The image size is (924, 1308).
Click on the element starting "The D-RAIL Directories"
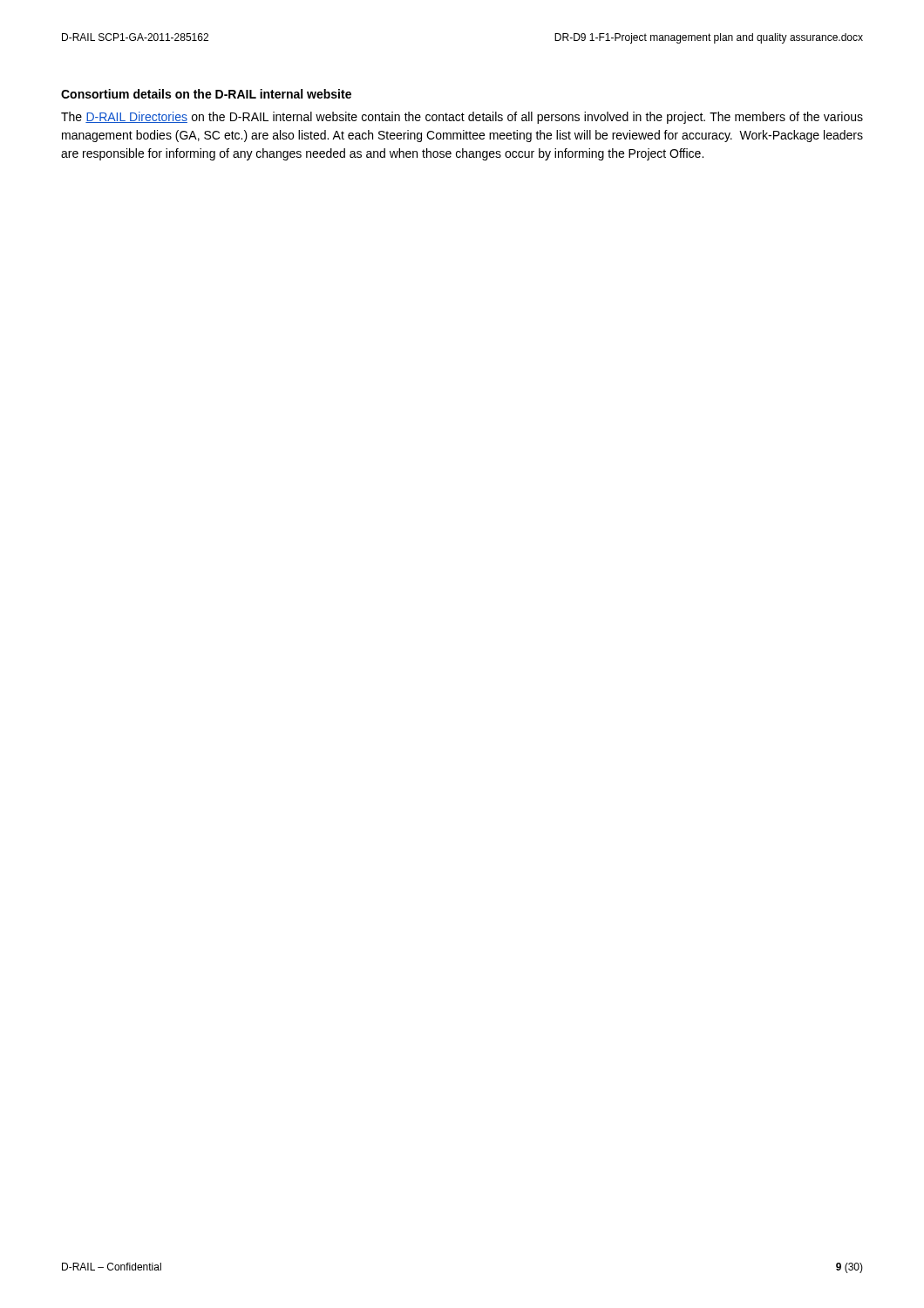pyautogui.click(x=462, y=135)
